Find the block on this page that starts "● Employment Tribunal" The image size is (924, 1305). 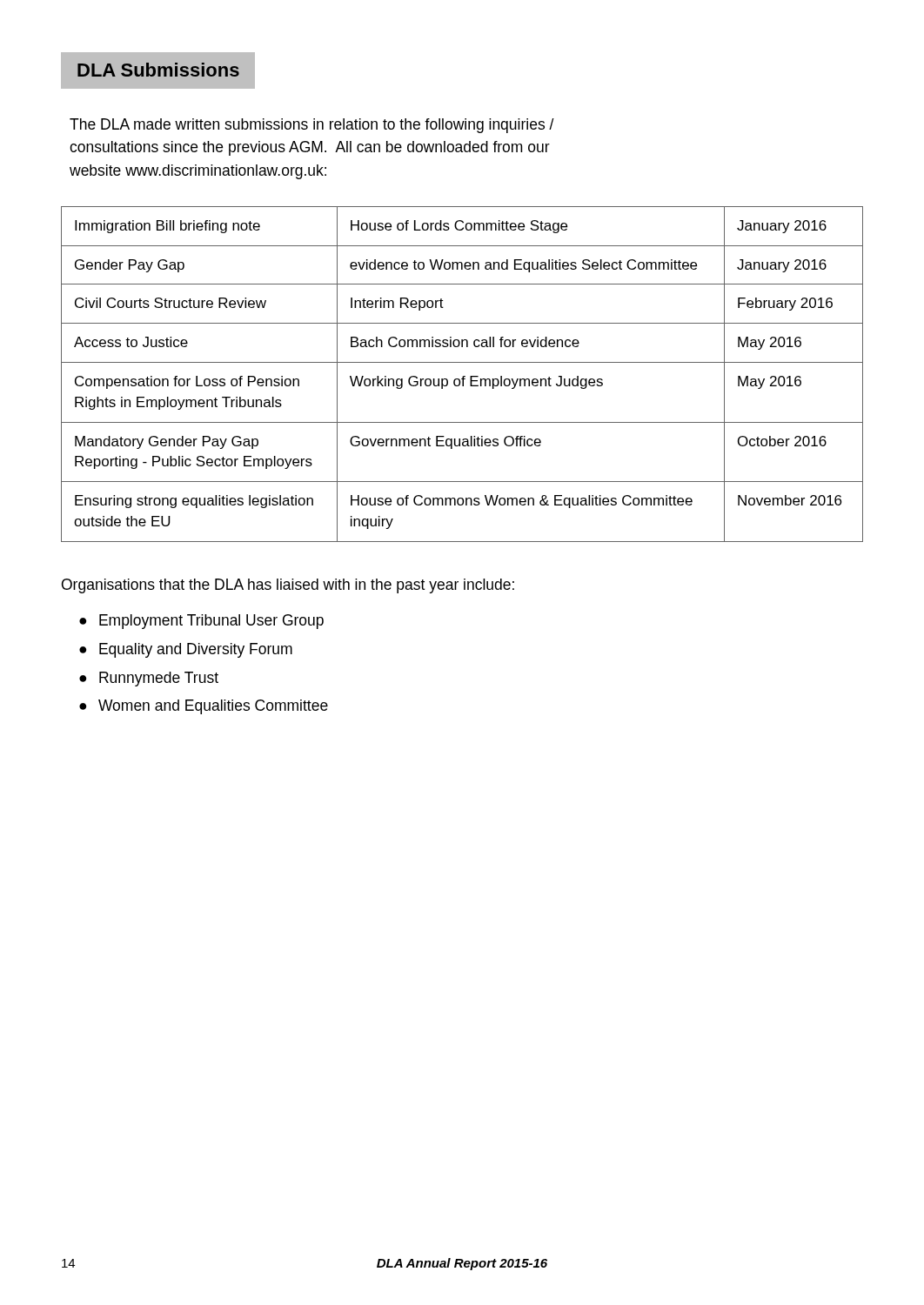pos(201,621)
